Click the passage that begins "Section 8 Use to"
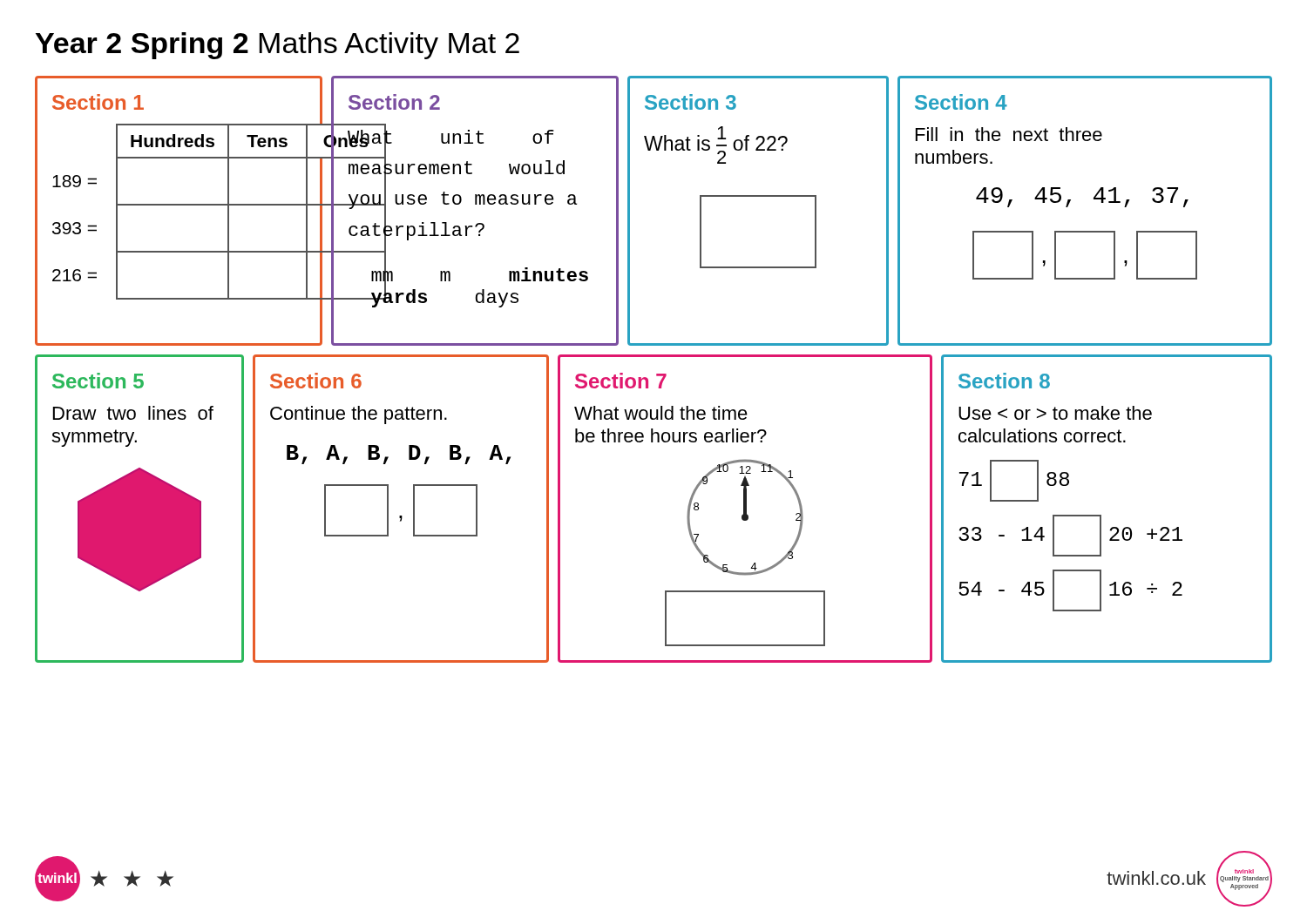Image resolution: width=1307 pixels, height=924 pixels. pyautogui.click(x=1004, y=381)
